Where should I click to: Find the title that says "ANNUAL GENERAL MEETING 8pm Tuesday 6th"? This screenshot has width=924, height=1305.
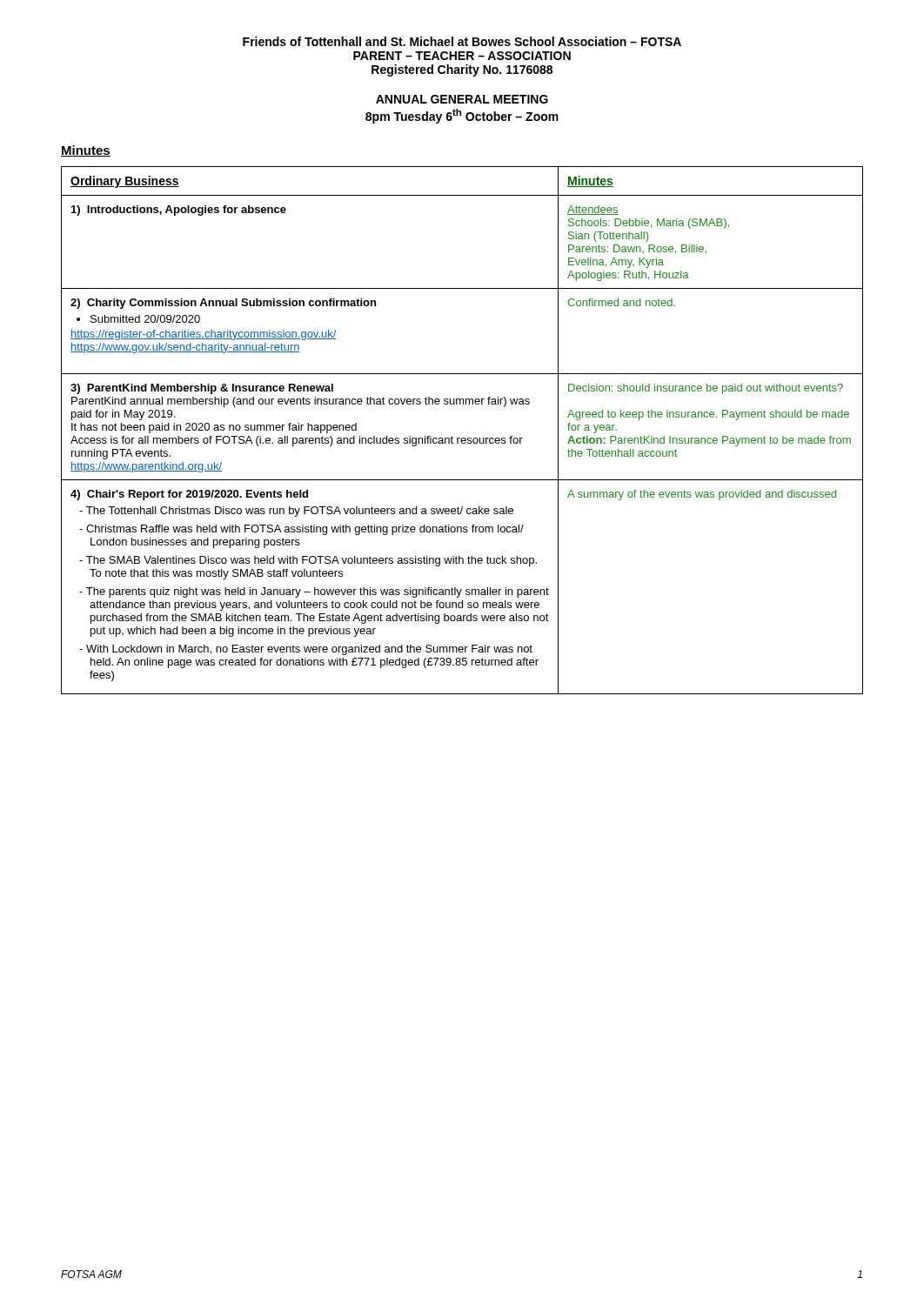coord(462,108)
